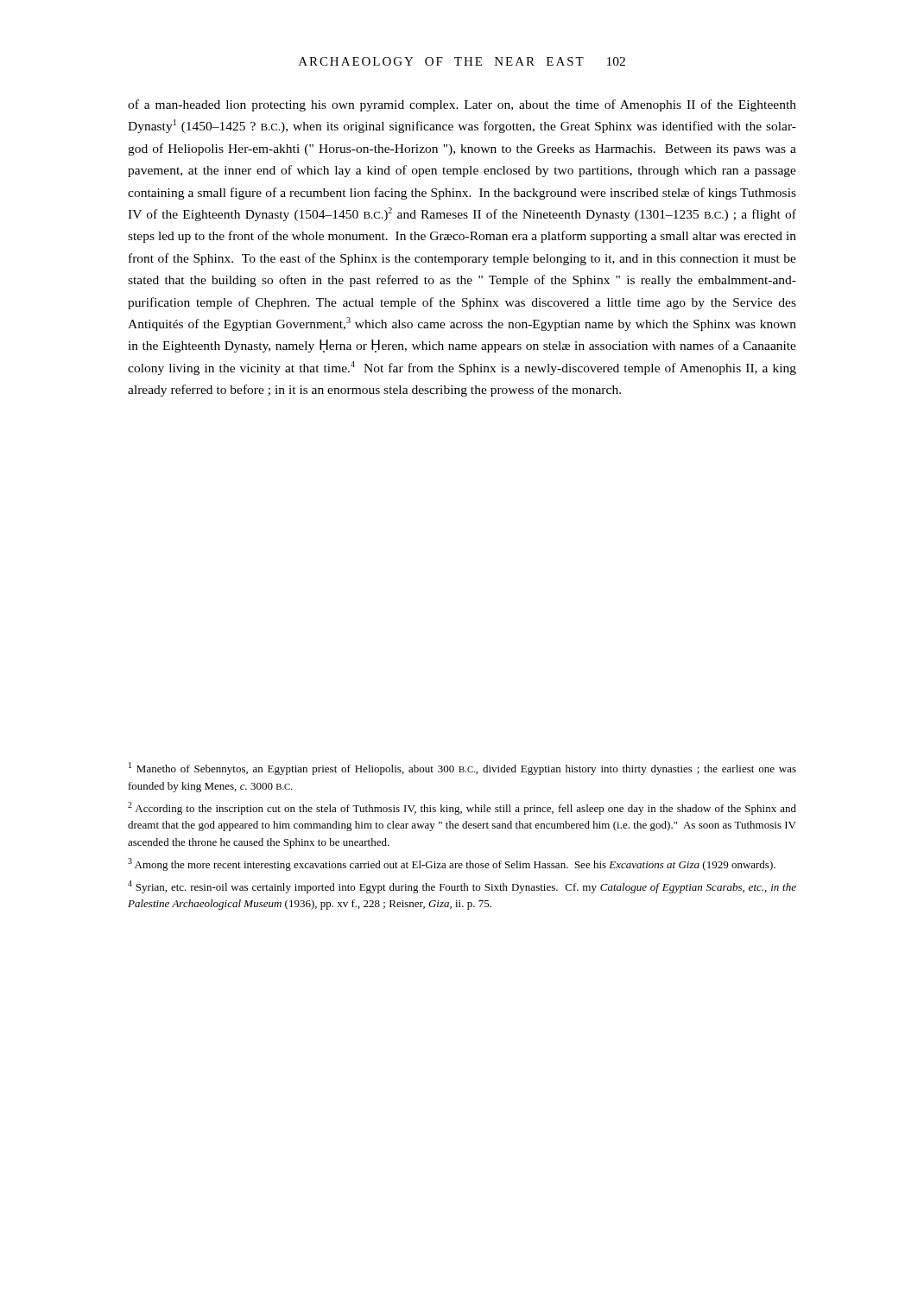
Task: Point to the block beginning "1 Manetho of Sebennytos, an"
Action: click(462, 776)
